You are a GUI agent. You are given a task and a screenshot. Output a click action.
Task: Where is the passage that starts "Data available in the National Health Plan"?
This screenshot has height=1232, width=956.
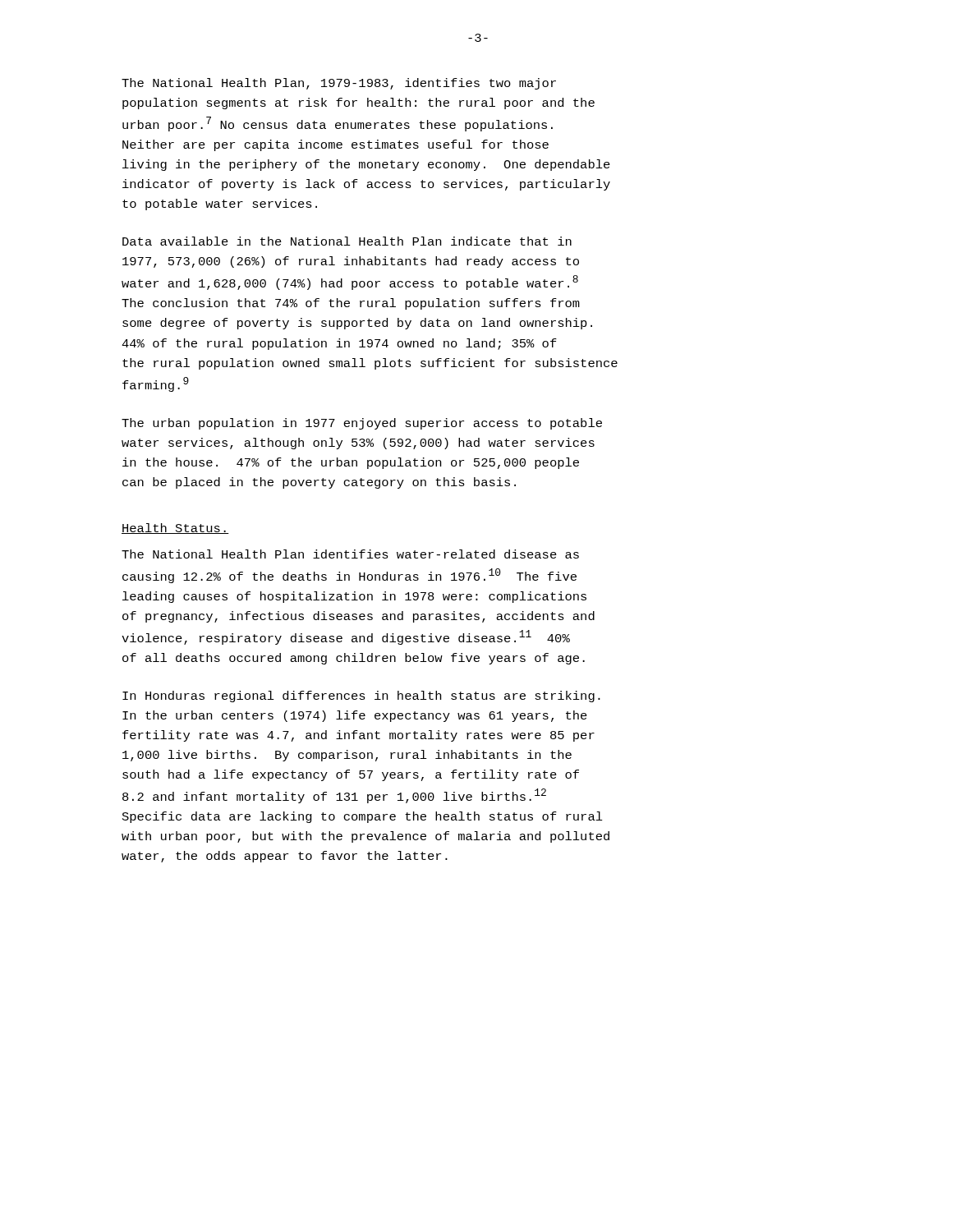(x=370, y=314)
